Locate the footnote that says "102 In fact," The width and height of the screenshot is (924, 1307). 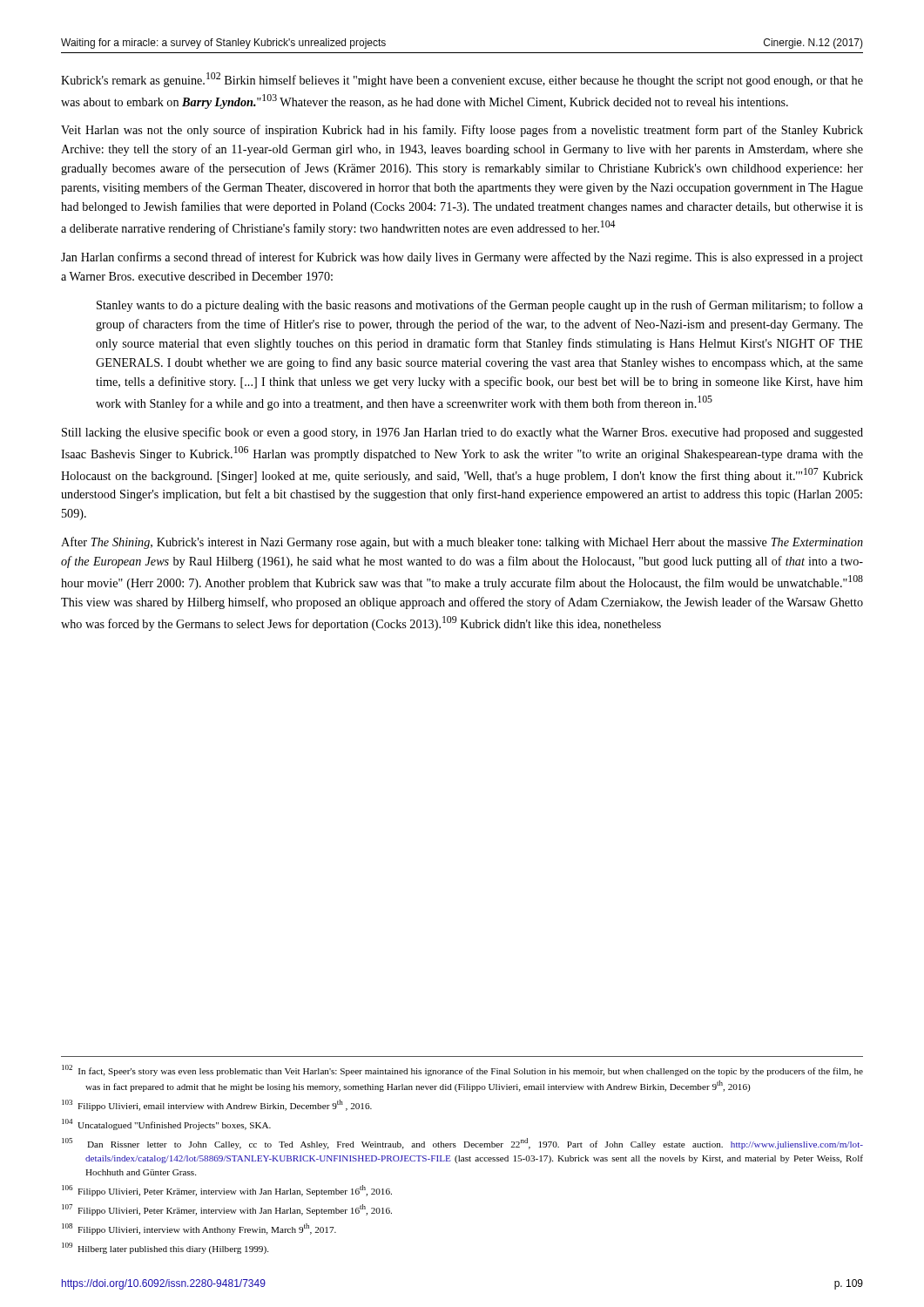tap(462, 1077)
